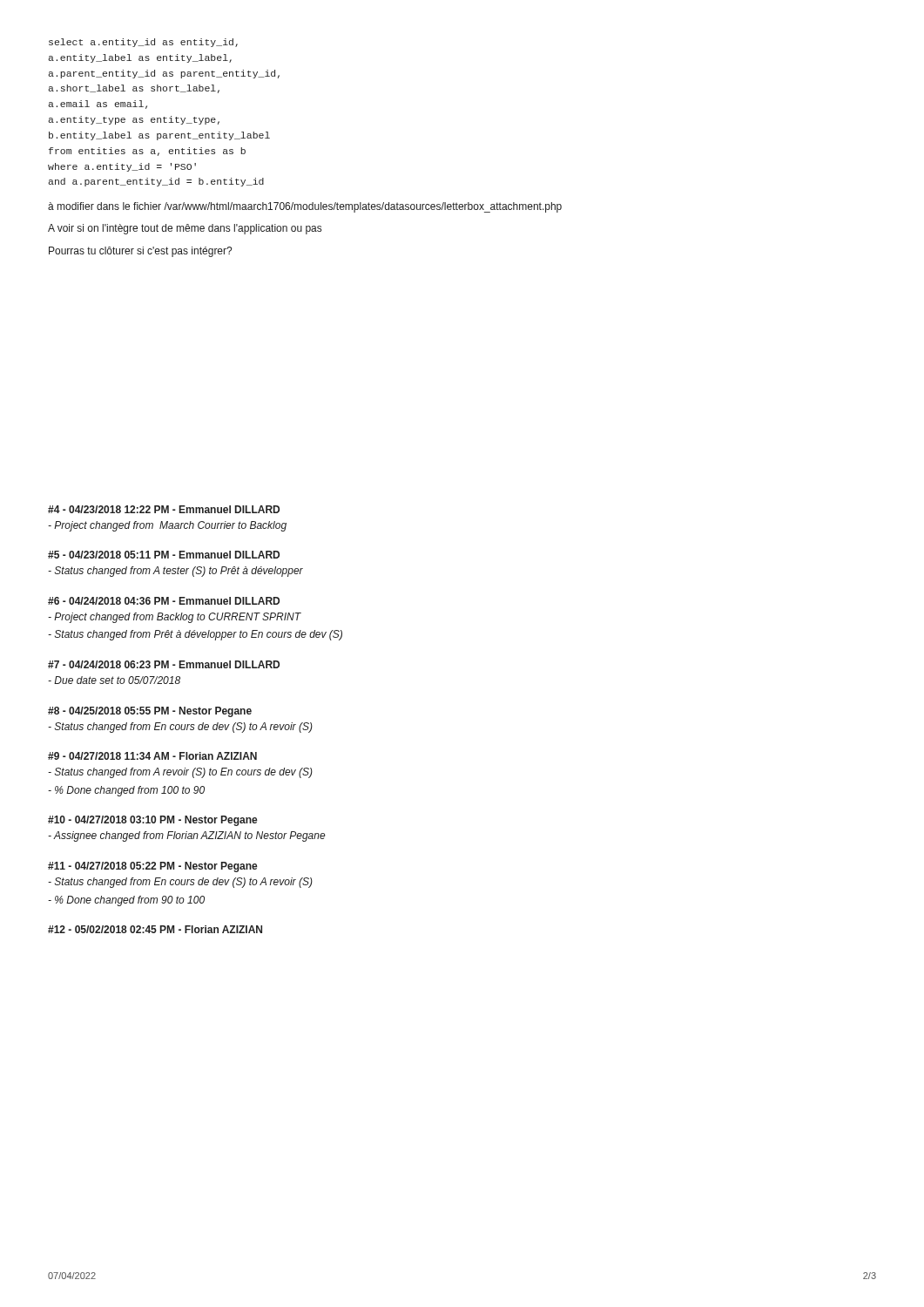Click the passage that begins "Project changed from Backlog to"
The height and width of the screenshot is (1307, 924).
[x=174, y=617]
